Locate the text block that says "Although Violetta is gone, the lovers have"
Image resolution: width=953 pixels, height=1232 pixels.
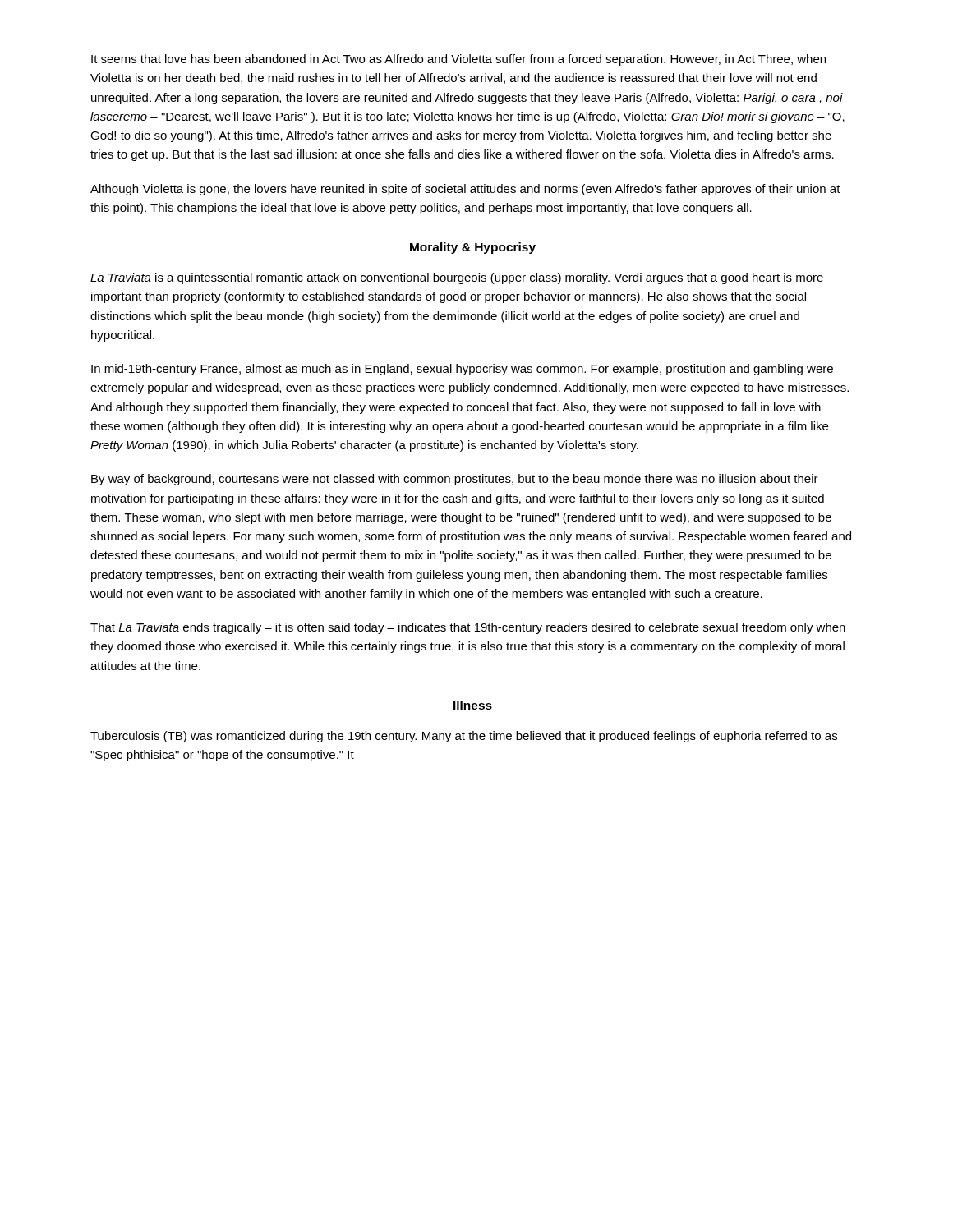[x=465, y=198]
